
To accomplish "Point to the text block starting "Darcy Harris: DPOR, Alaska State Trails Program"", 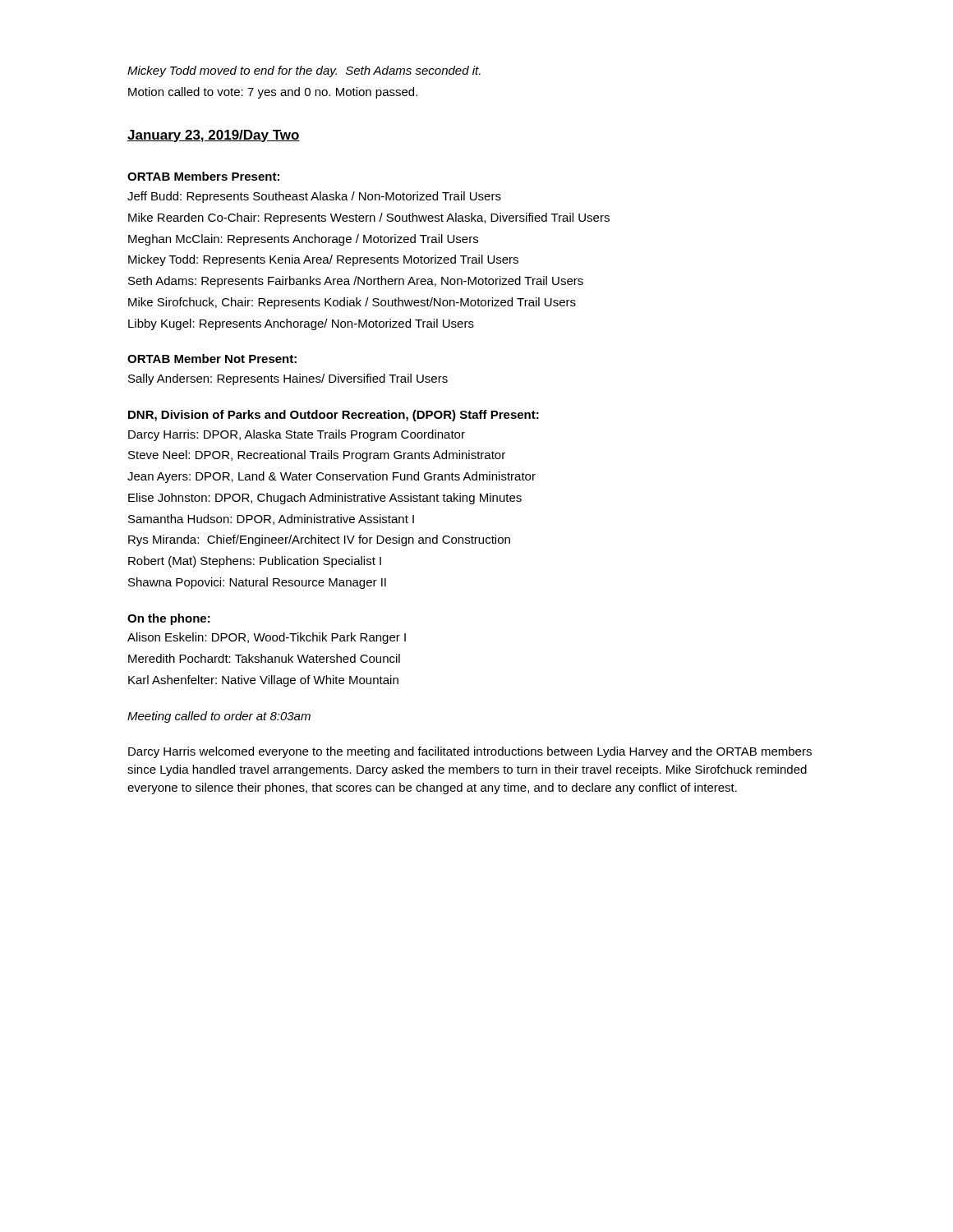I will pyautogui.click(x=476, y=508).
